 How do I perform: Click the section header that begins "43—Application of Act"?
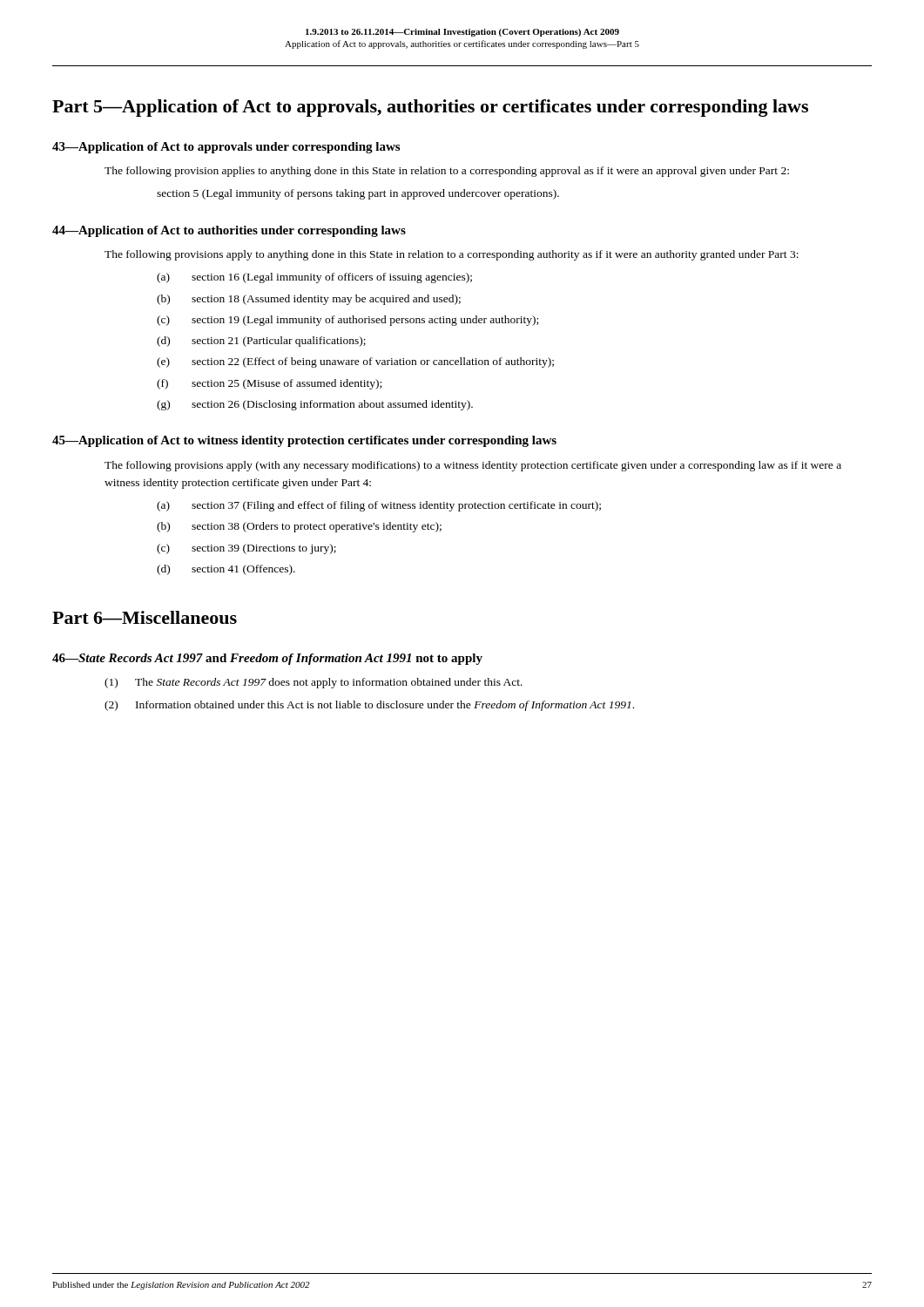pos(226,146)
